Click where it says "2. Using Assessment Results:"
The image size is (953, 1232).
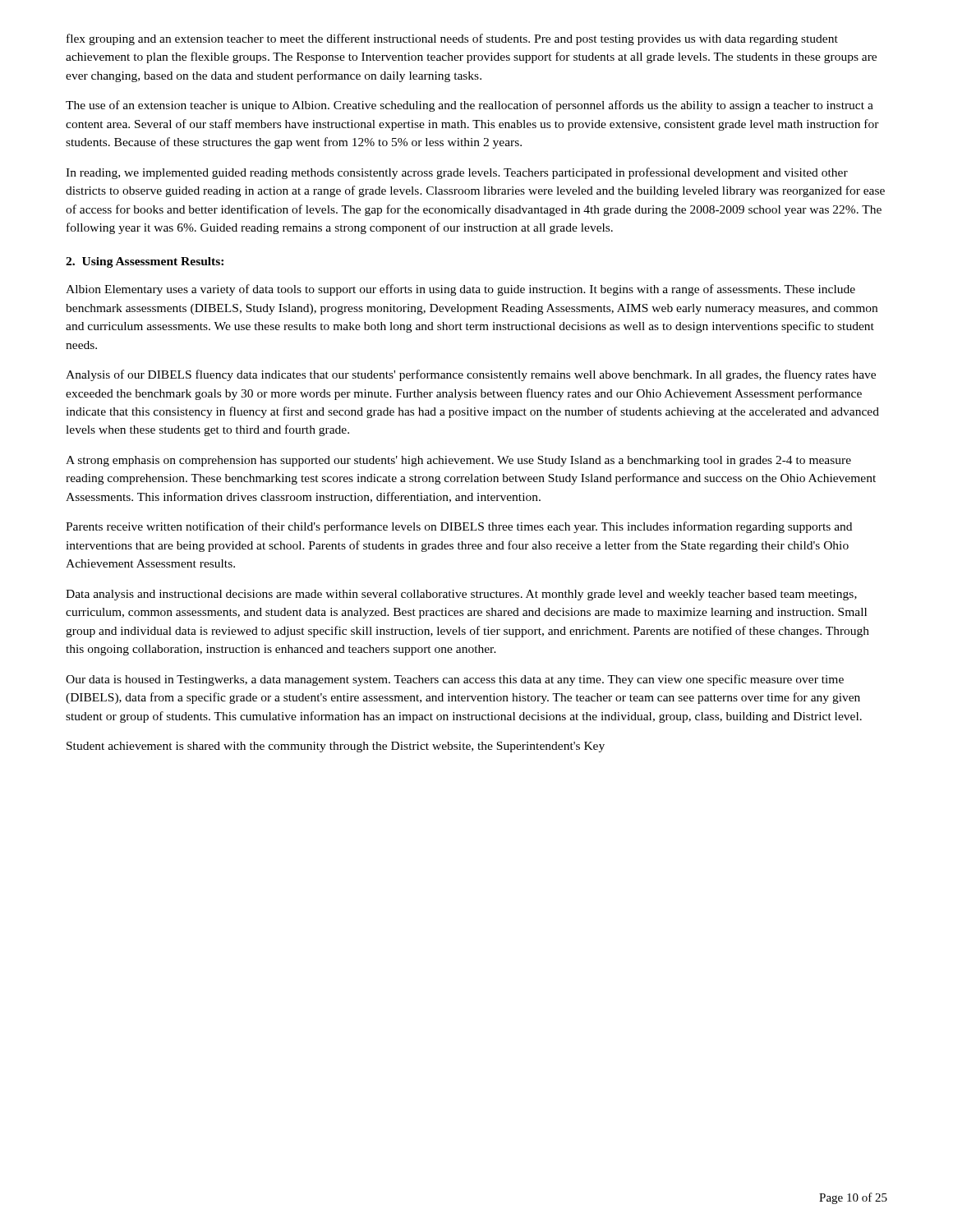tap(145, 262)
